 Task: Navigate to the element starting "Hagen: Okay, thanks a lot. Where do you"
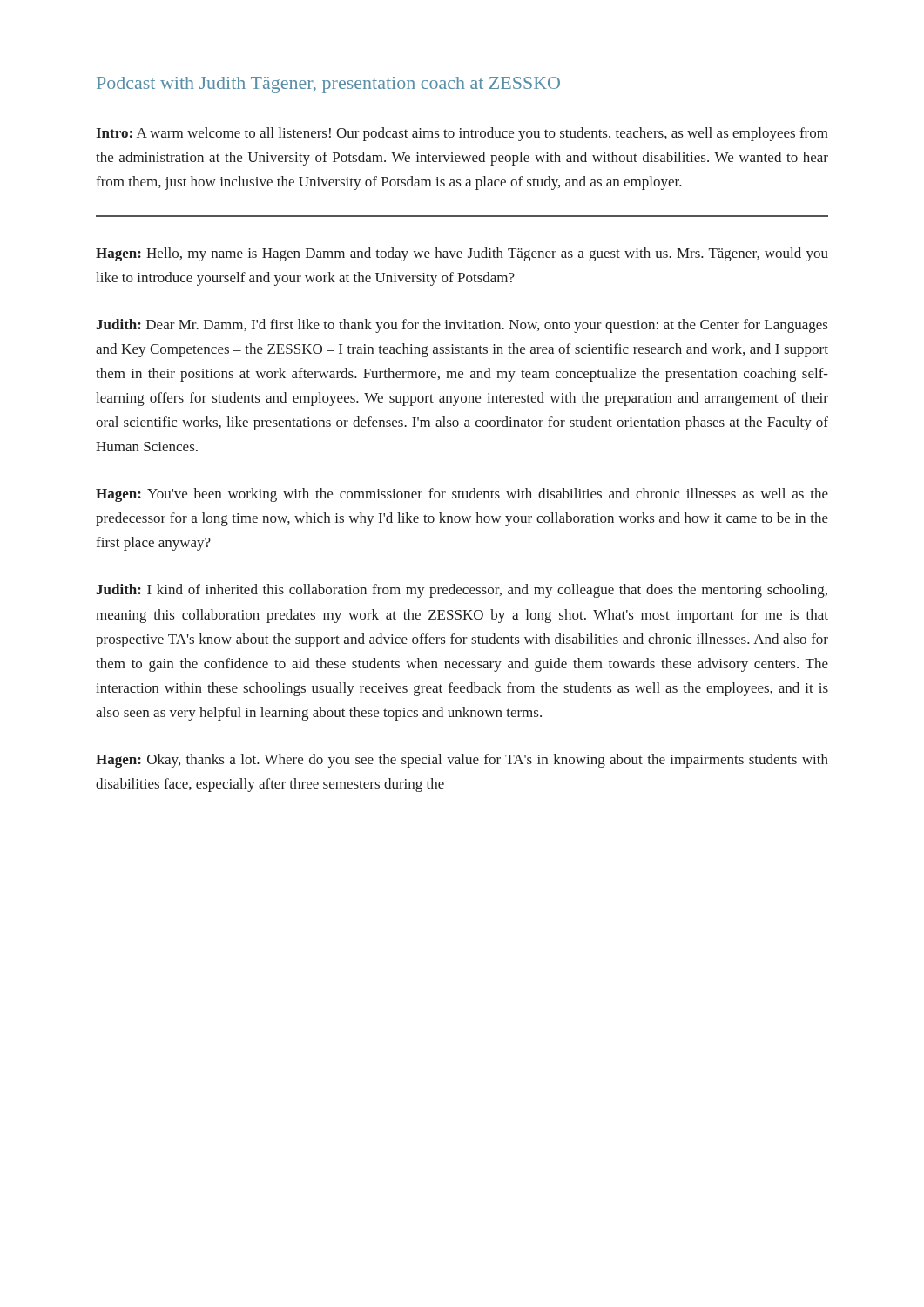point(462,772)
